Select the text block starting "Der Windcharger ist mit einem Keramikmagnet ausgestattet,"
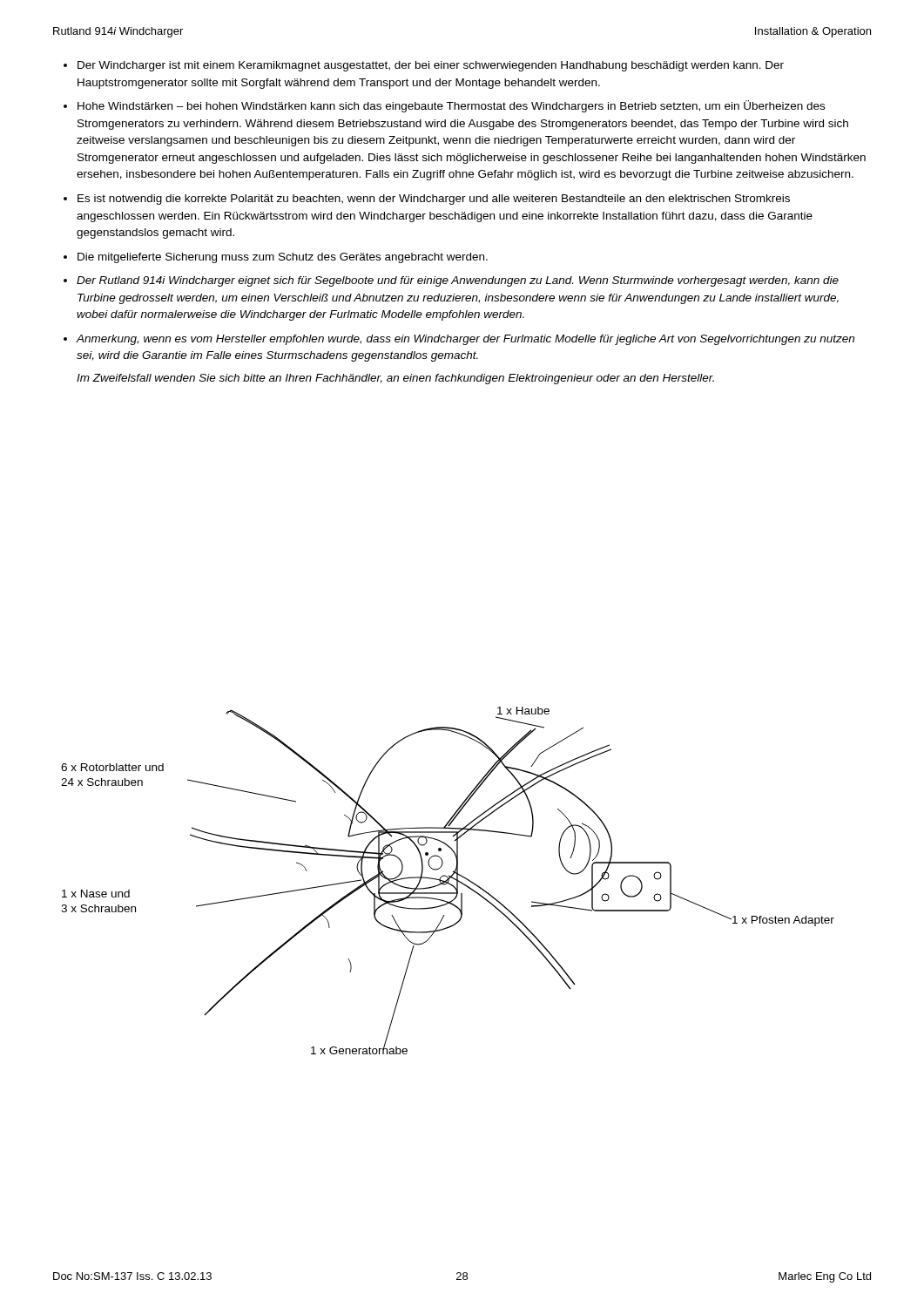 (x=430, y=73)
